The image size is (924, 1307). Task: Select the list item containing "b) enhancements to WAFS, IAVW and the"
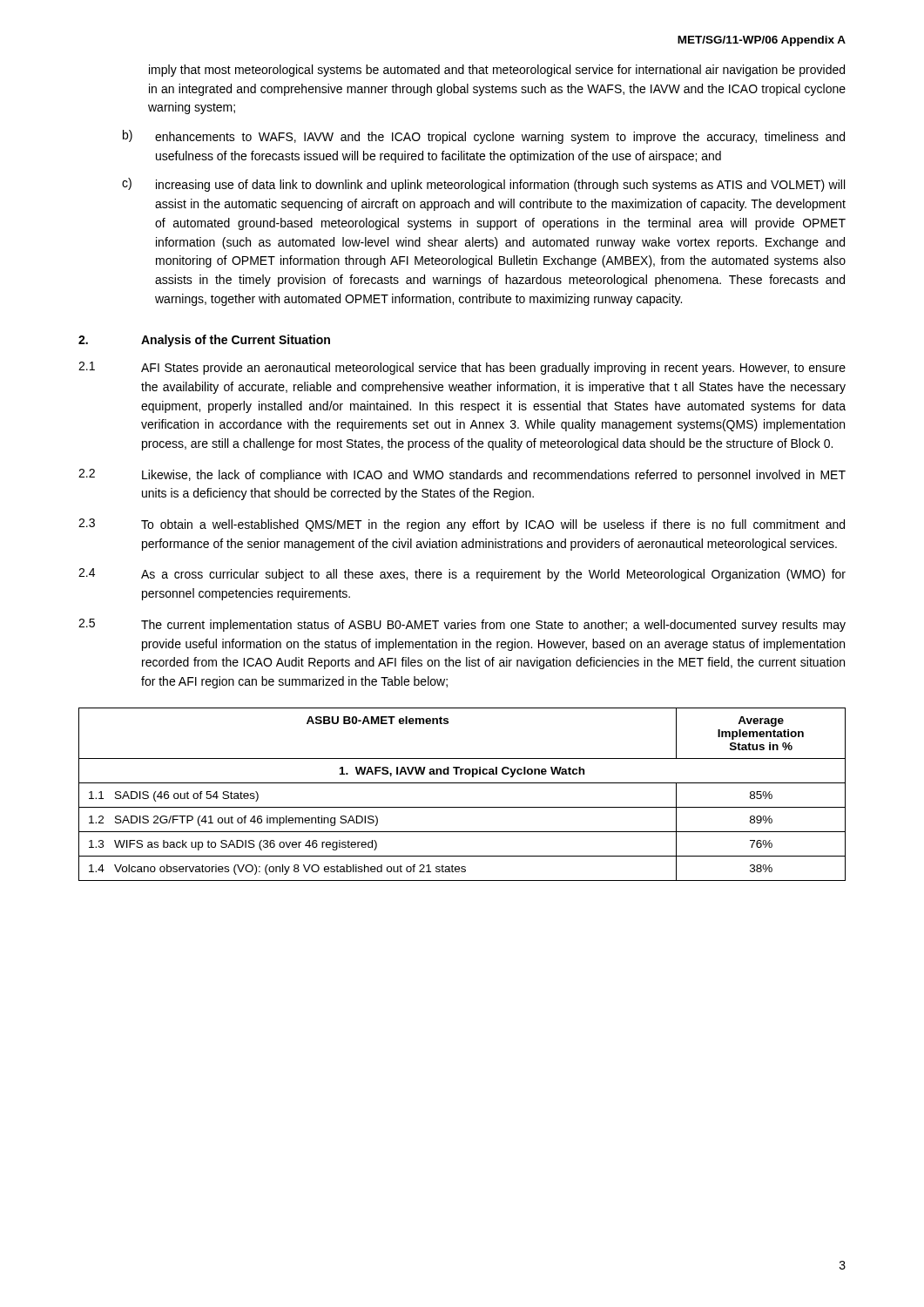coord(484,147)
